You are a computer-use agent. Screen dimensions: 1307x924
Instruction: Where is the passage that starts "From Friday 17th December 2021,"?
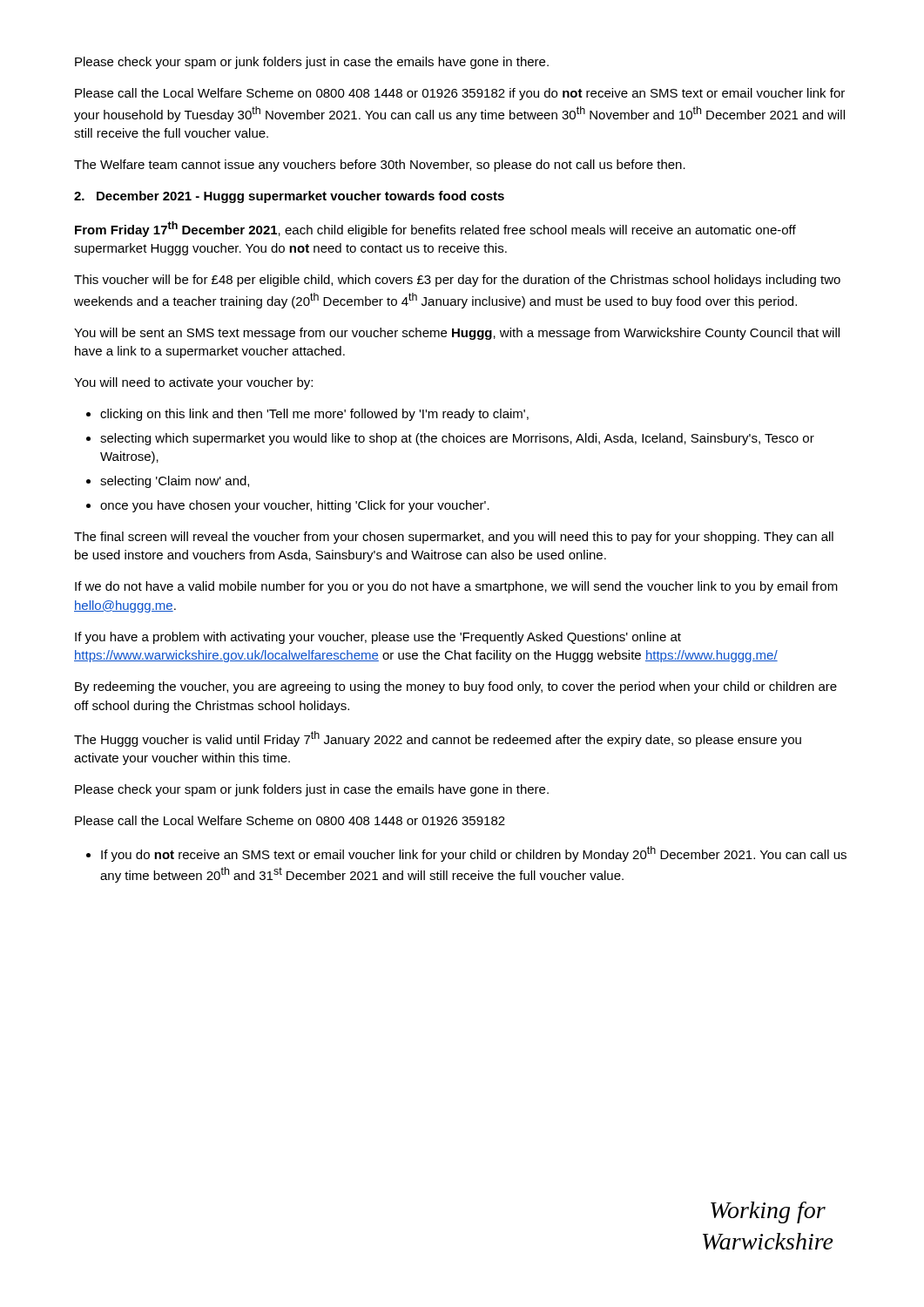click(462, 238)
